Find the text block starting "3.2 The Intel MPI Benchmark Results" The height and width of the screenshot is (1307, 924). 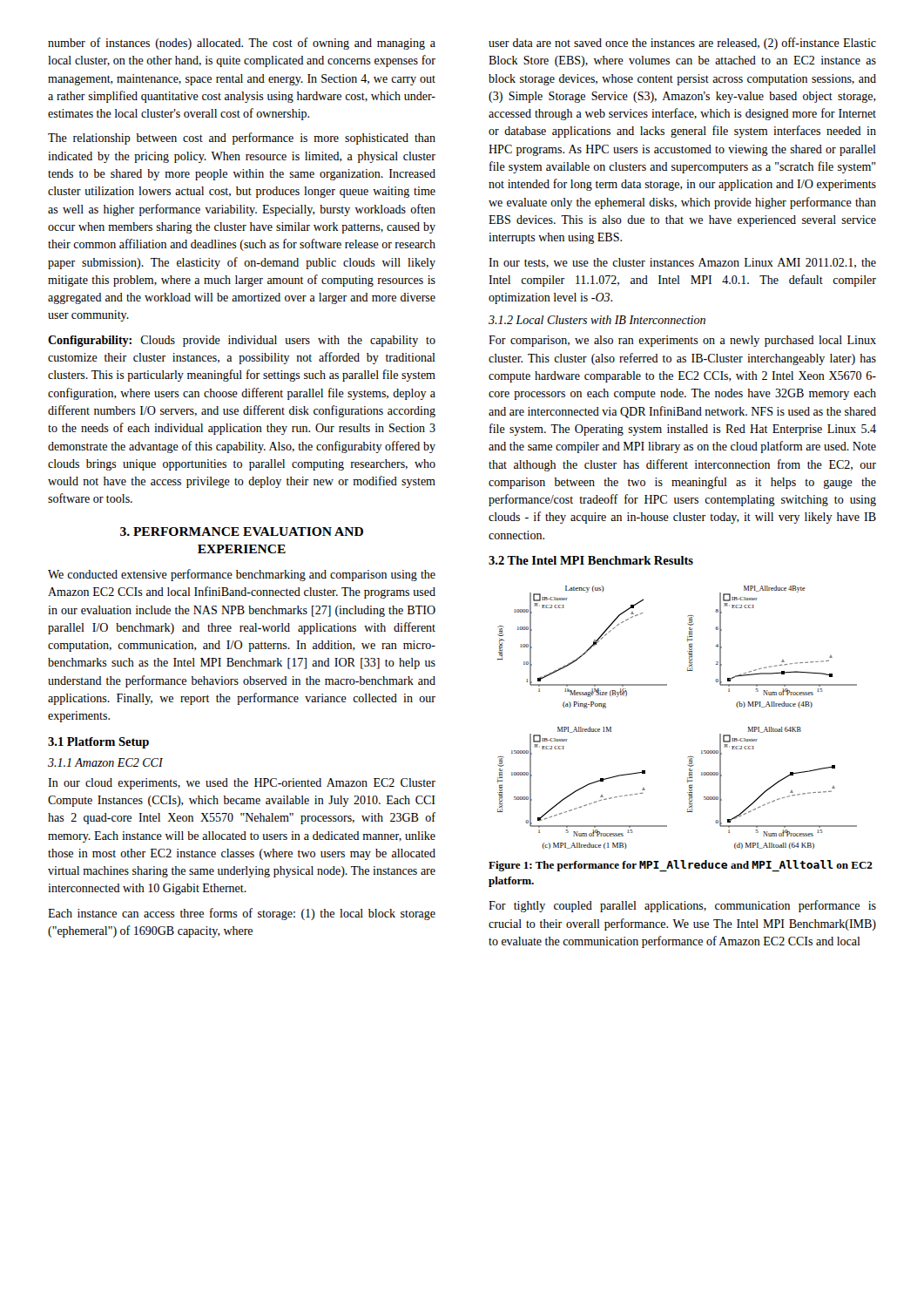pyautogui.click(x=591, y=560)
